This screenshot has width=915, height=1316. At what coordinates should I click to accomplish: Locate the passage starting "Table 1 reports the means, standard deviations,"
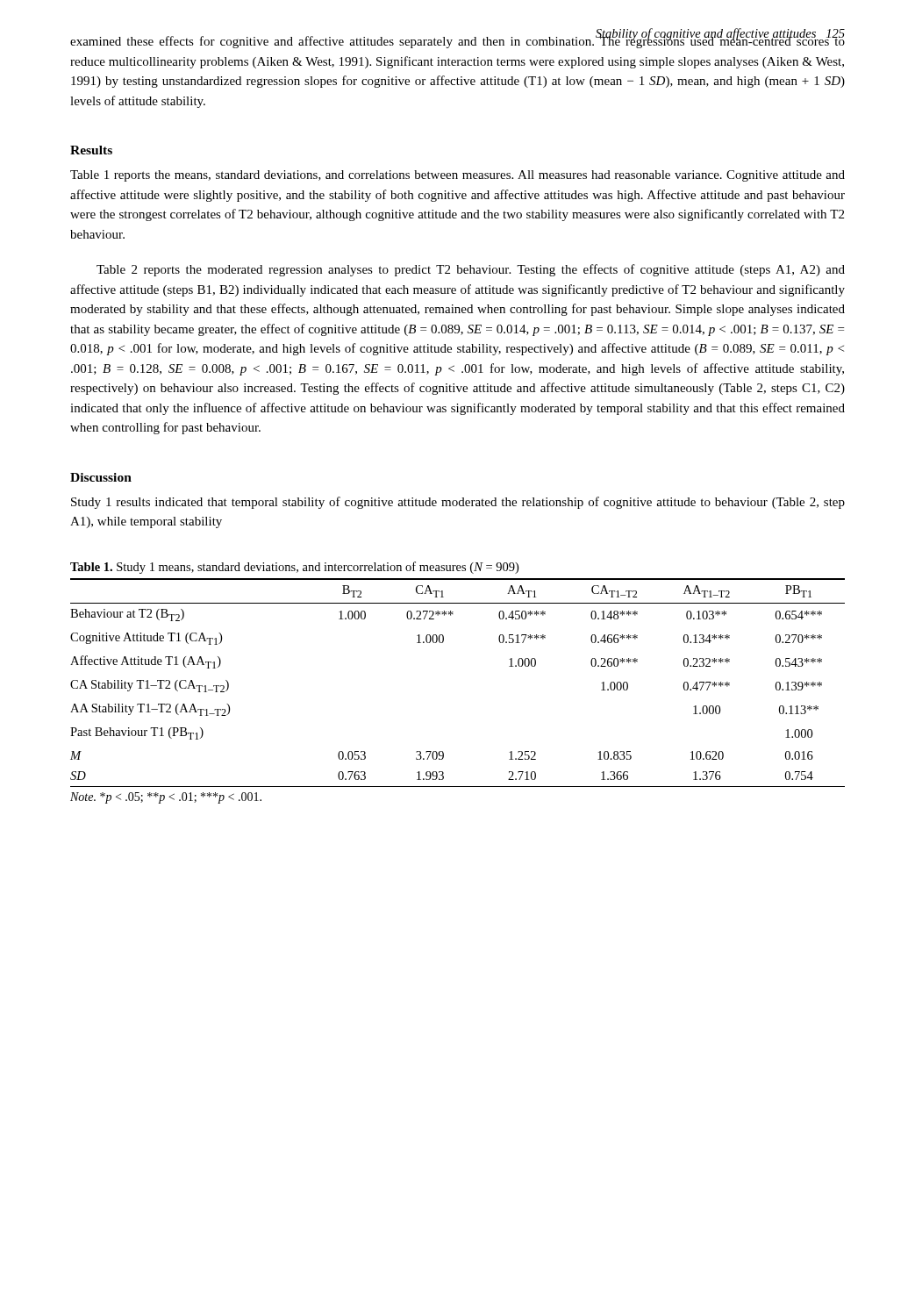(458, 301)
